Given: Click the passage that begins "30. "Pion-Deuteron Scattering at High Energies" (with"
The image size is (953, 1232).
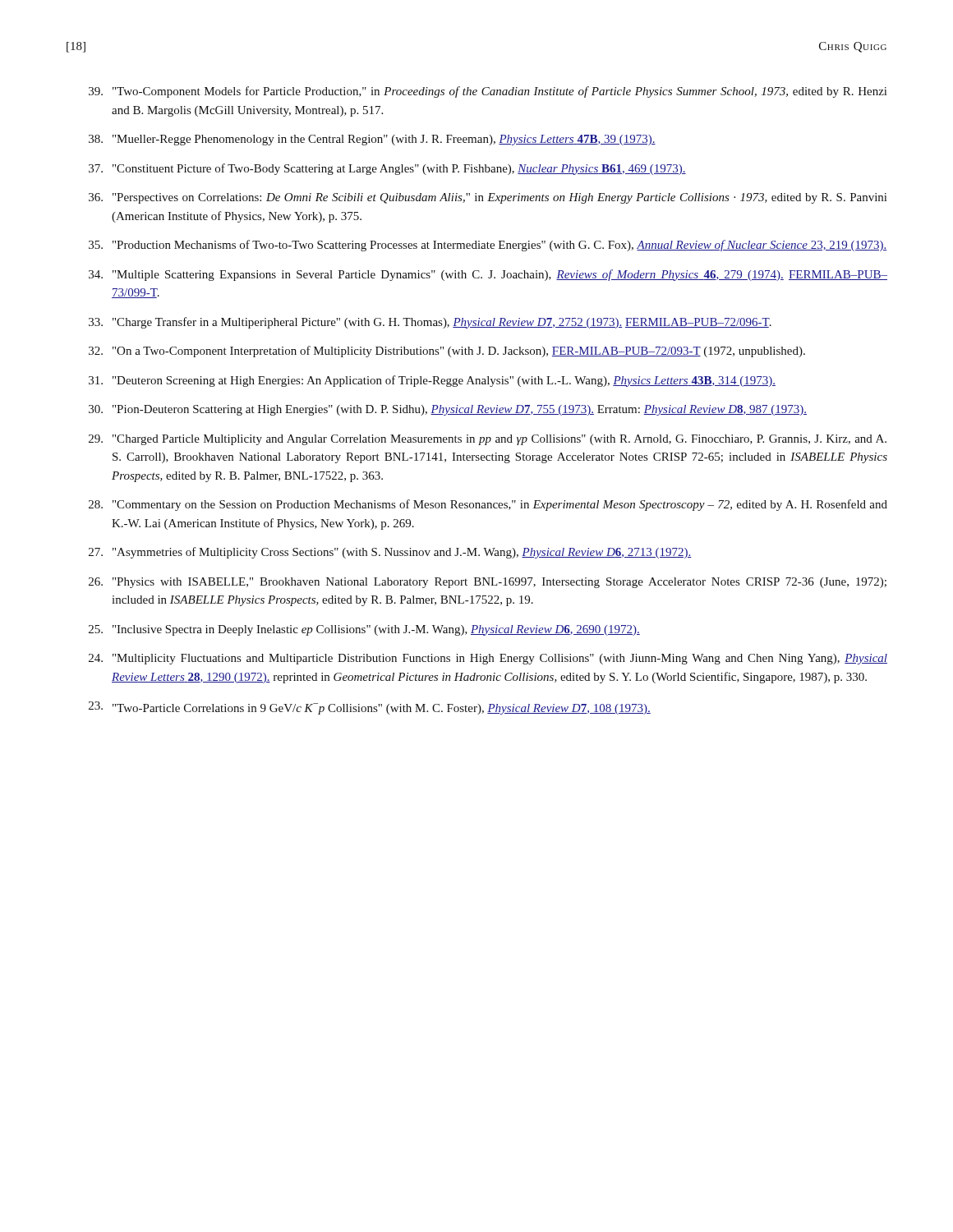Looking at the screenshot, I should coord(476,409).
